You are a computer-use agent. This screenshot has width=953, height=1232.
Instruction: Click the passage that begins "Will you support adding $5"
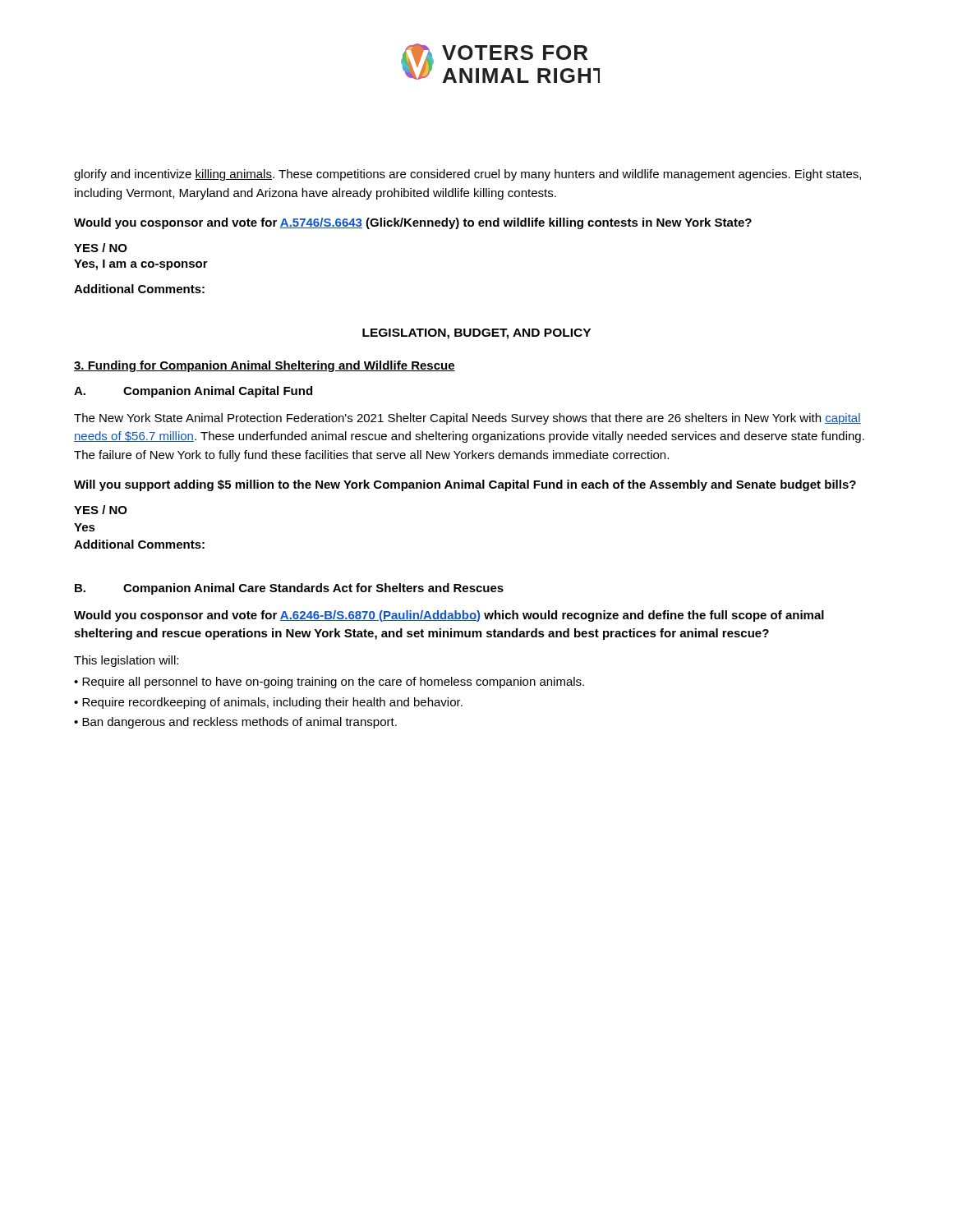465,484
